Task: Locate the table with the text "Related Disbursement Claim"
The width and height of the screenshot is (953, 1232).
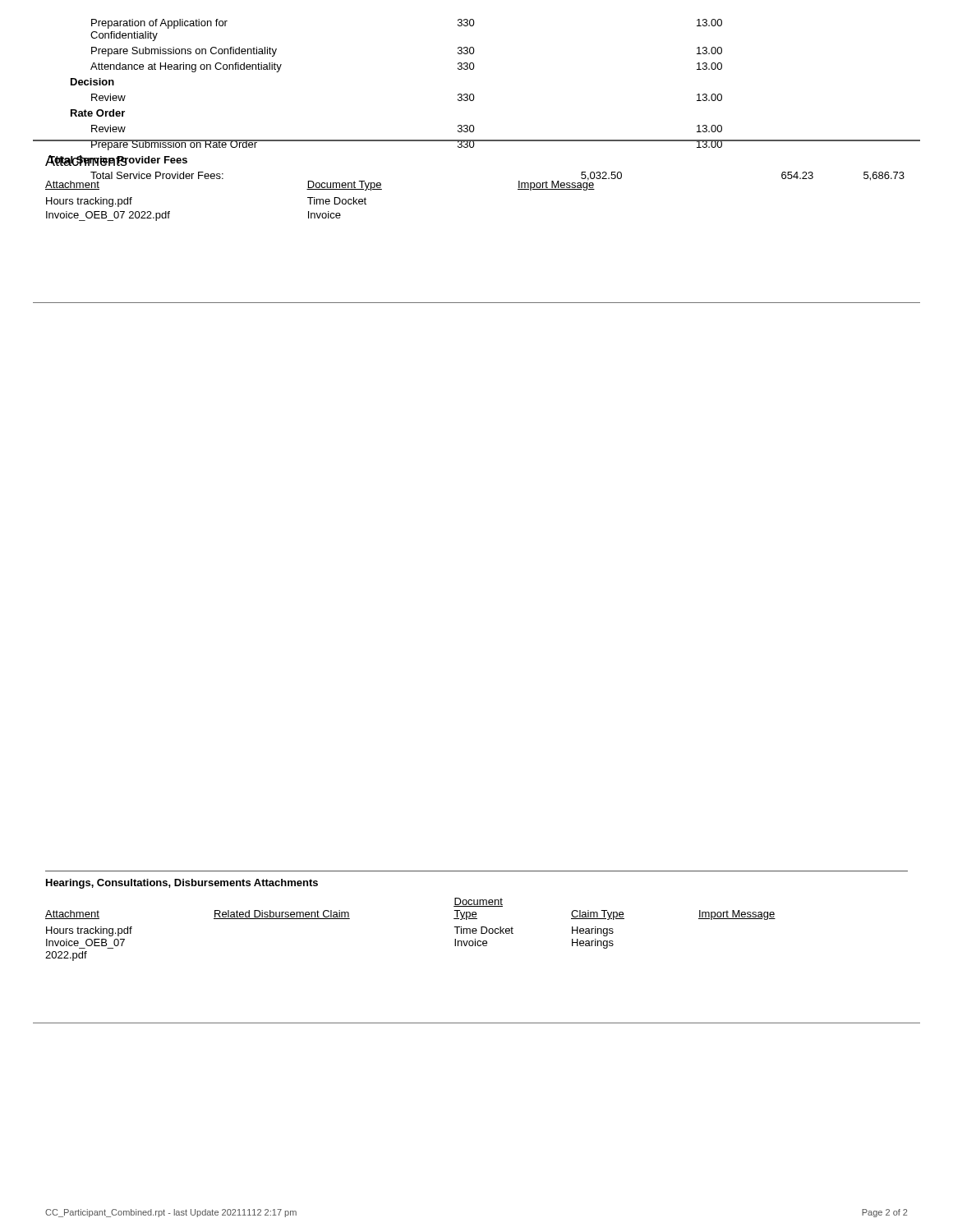Action: pyautogui.click(x=476, y=928)
